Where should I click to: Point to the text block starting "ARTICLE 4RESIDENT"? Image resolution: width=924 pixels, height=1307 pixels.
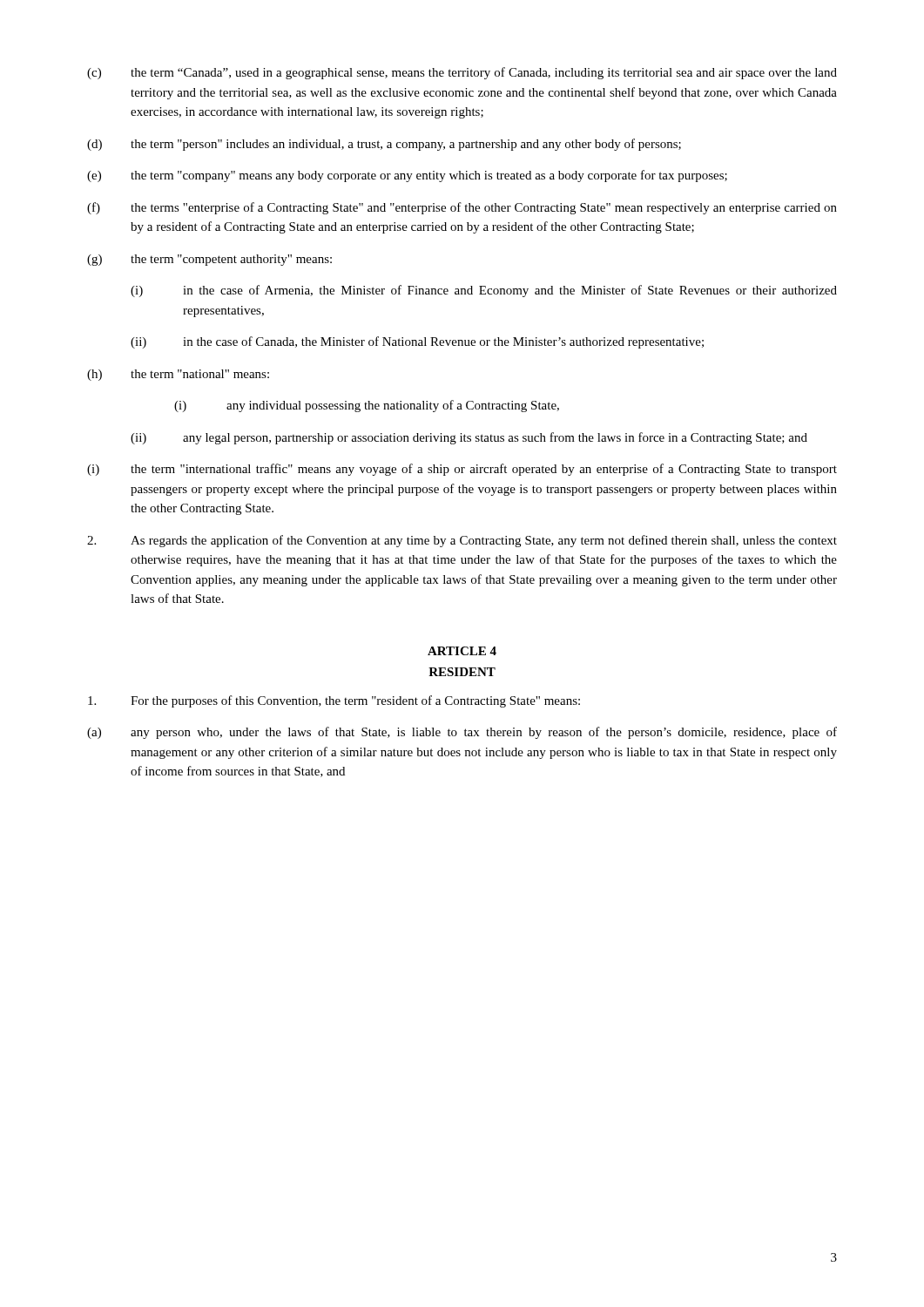[462, 661]
